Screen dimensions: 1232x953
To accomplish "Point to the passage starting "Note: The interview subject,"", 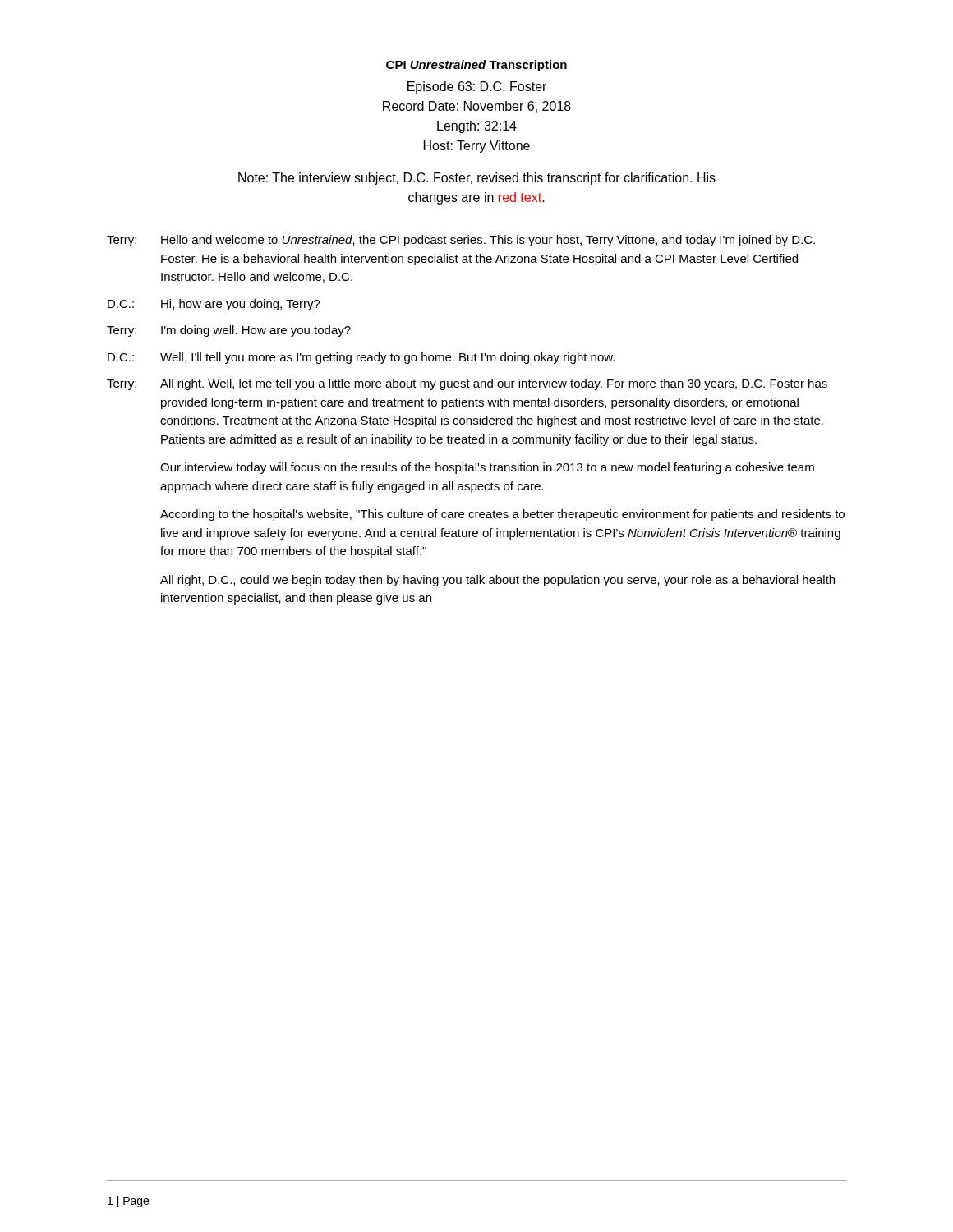I will (x=476, y=188).
